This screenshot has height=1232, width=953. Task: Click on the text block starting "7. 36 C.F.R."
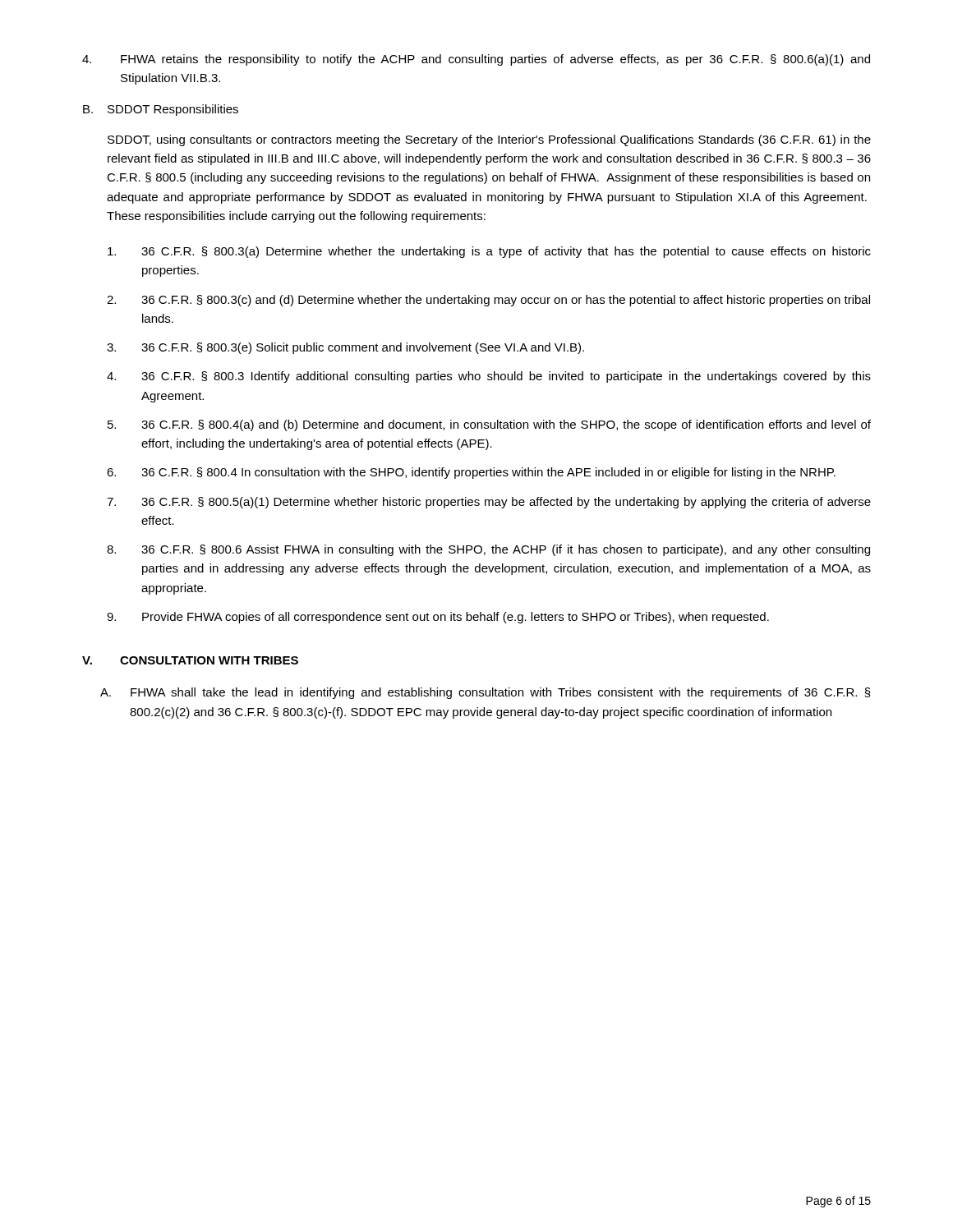489,511
